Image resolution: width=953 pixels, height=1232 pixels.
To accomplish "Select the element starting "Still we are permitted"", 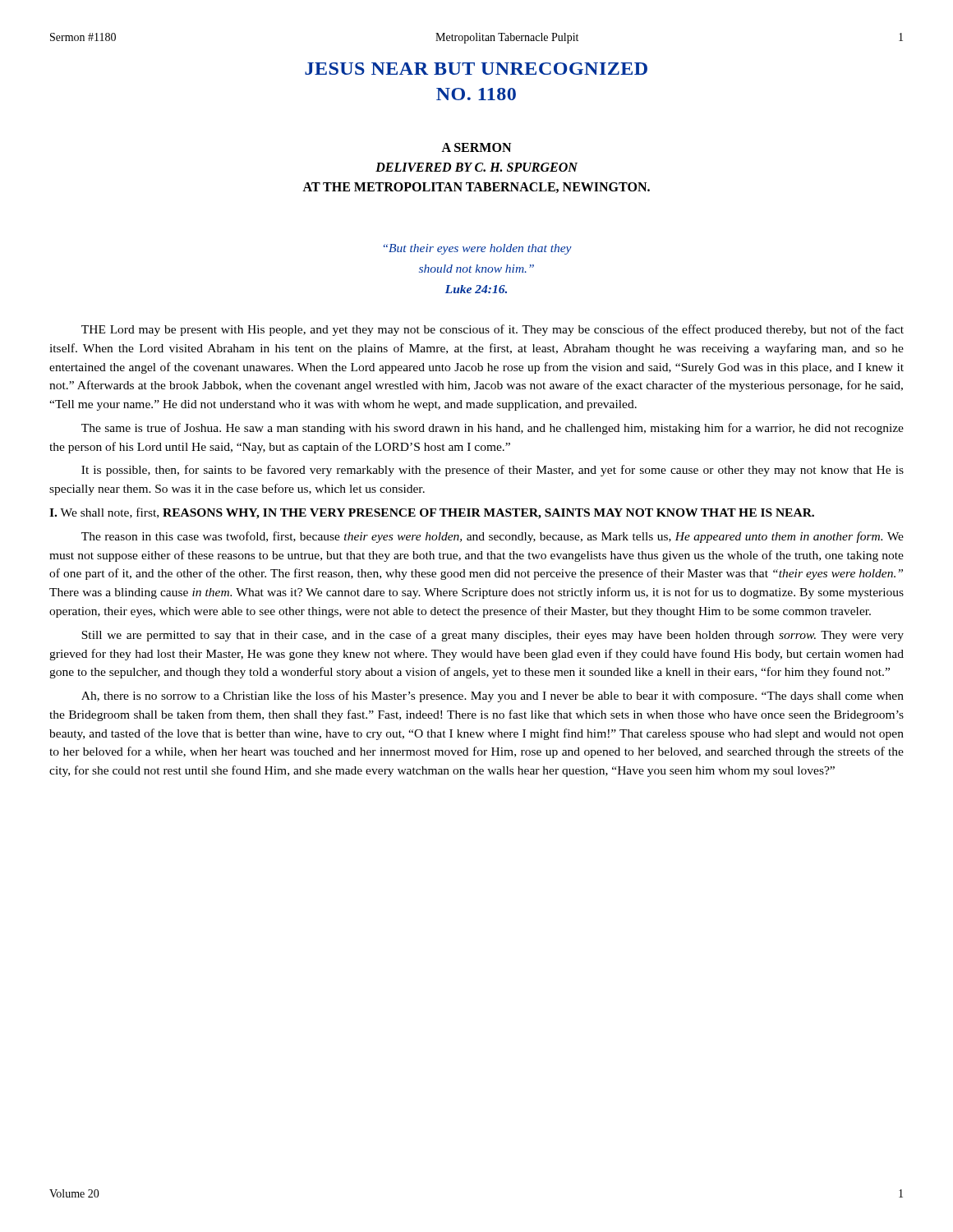I will point(476,654).
